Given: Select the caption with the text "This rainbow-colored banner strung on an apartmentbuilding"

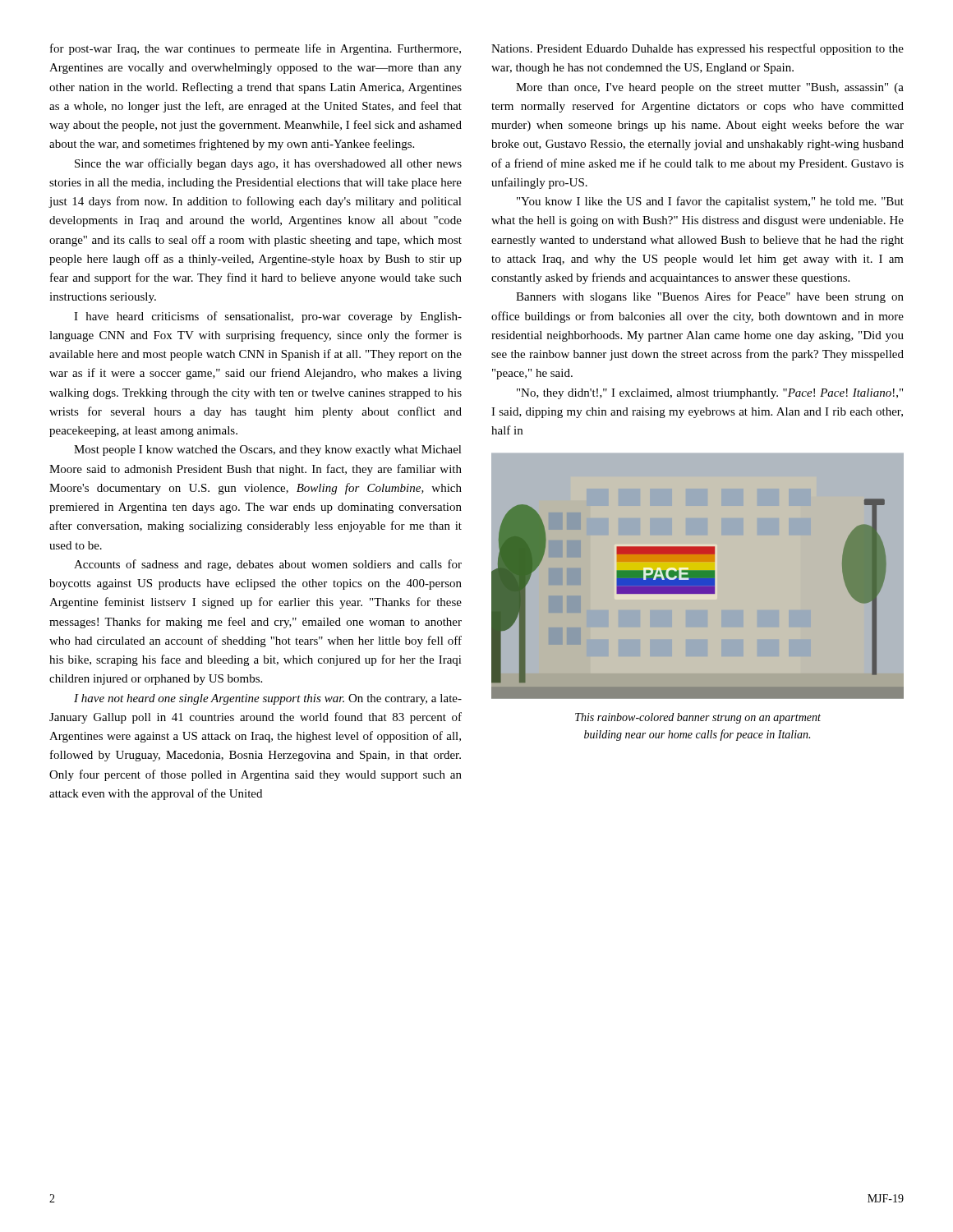Looking at the screenshot, I should pos(698,726).
